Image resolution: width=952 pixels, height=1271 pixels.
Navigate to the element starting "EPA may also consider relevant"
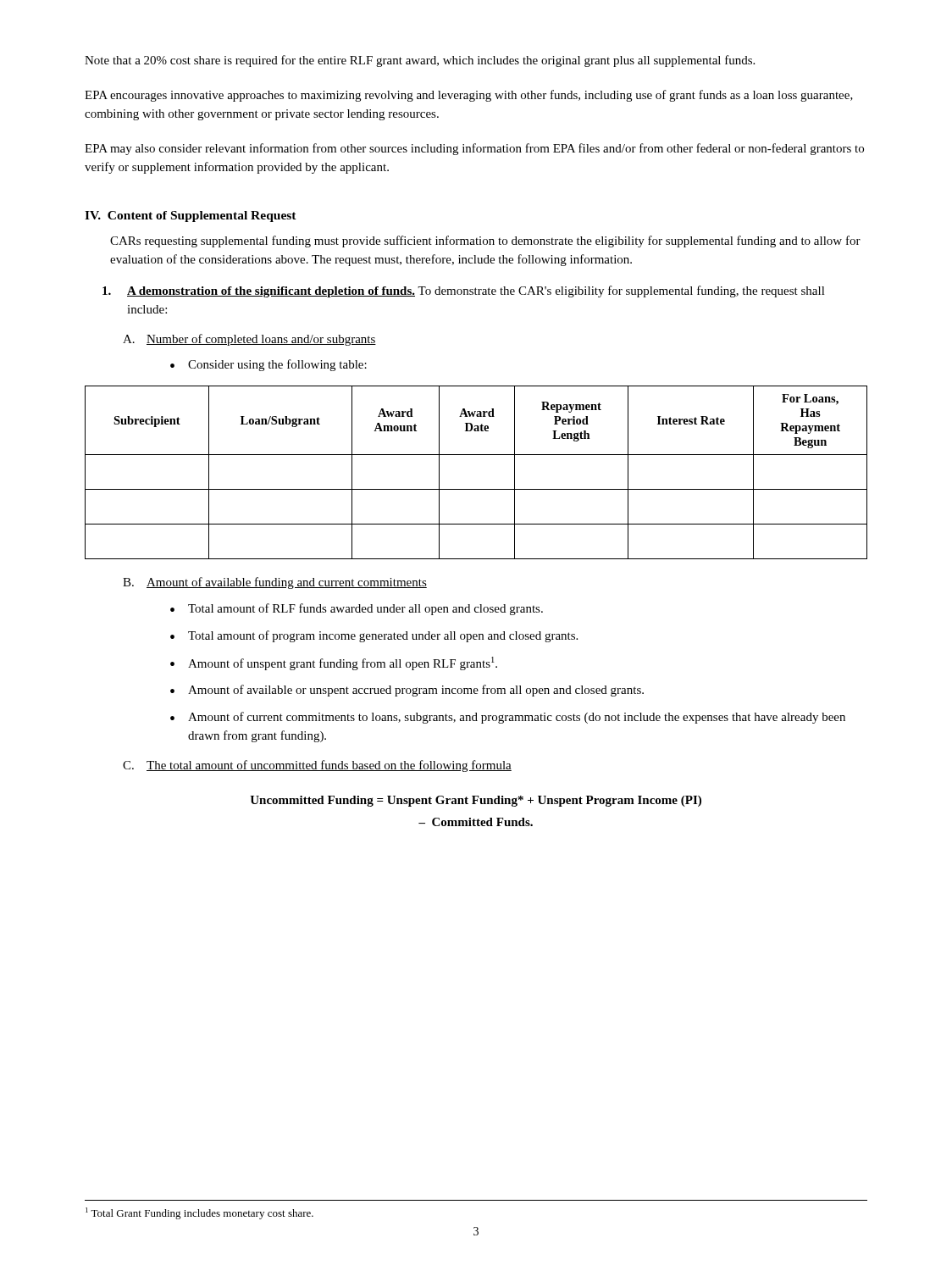(x=475, y=157)
